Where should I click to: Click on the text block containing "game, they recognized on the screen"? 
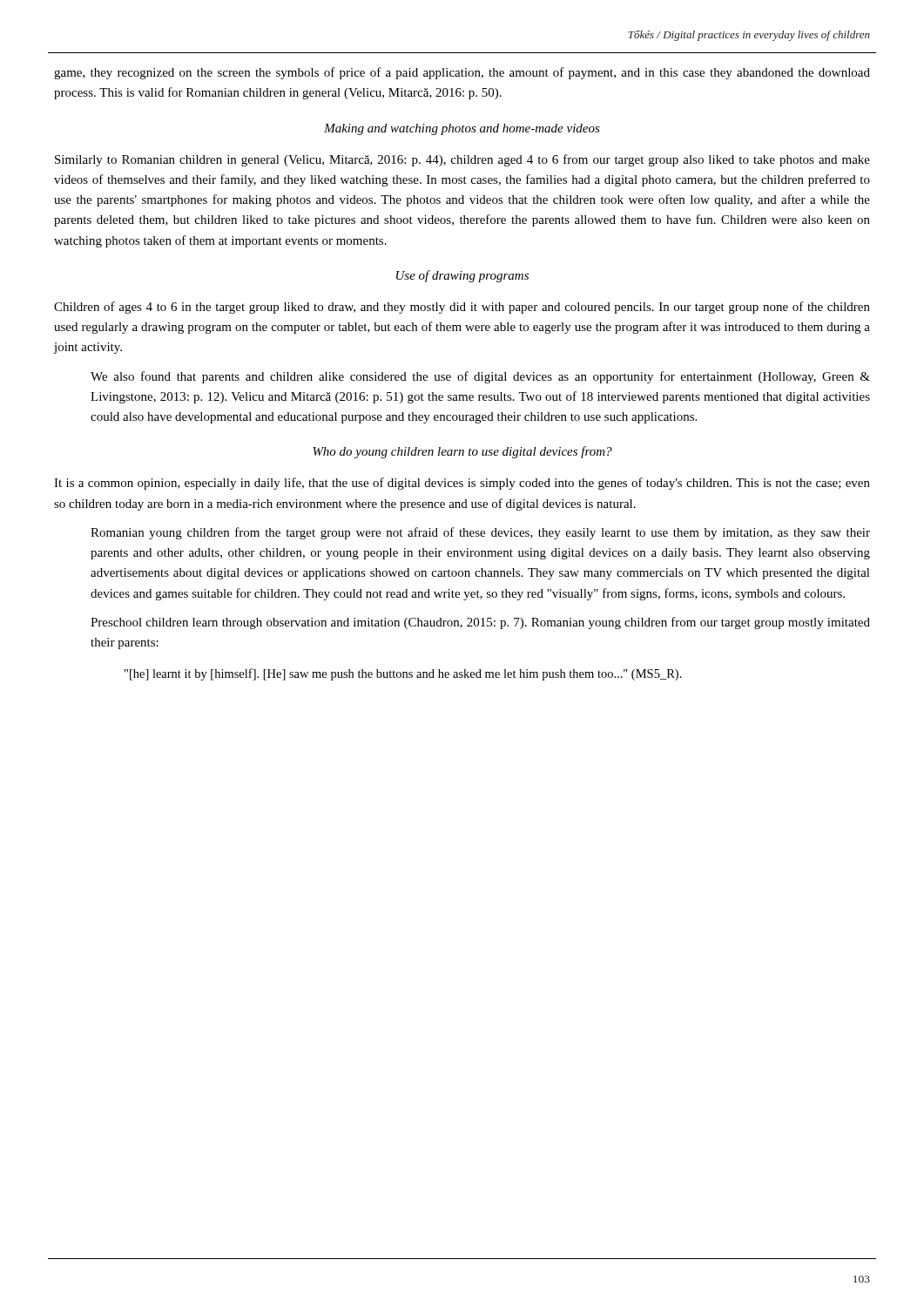point(462,82)
